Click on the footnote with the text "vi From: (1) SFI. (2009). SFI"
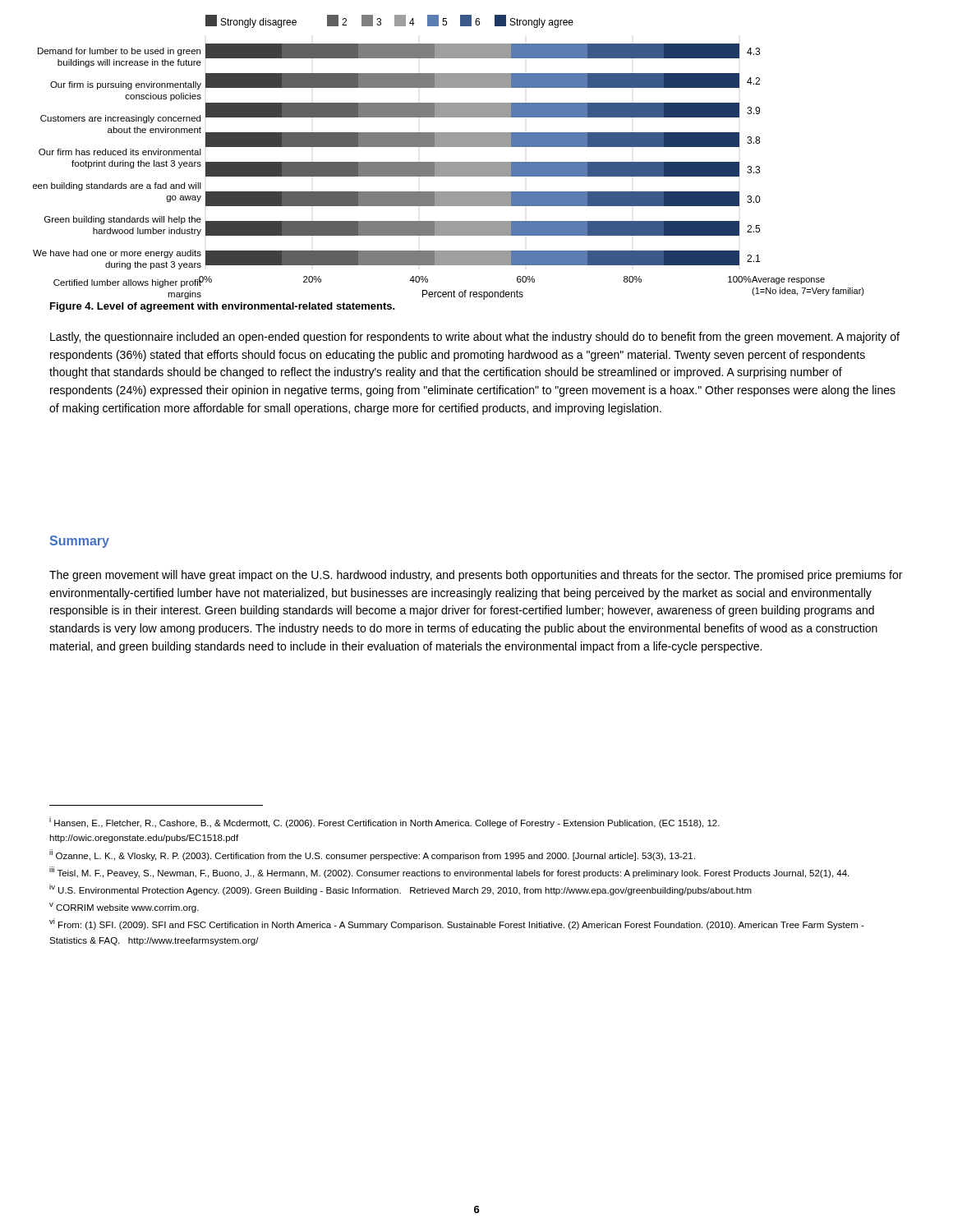The image size is (953, 1232). coord(457,931)
